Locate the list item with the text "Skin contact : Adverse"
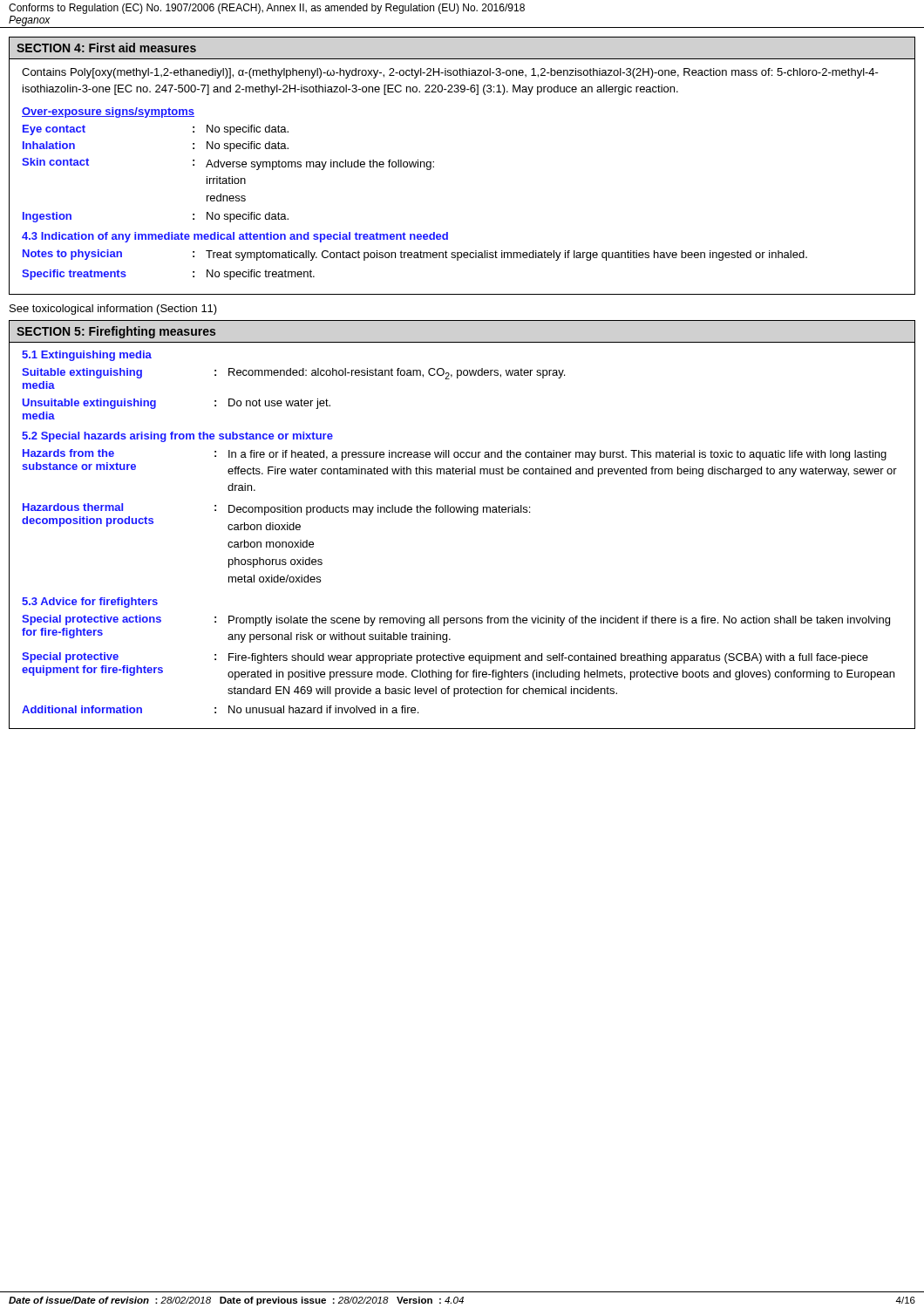This screenshot has width=924, height=1308. [x=228, y=181]
